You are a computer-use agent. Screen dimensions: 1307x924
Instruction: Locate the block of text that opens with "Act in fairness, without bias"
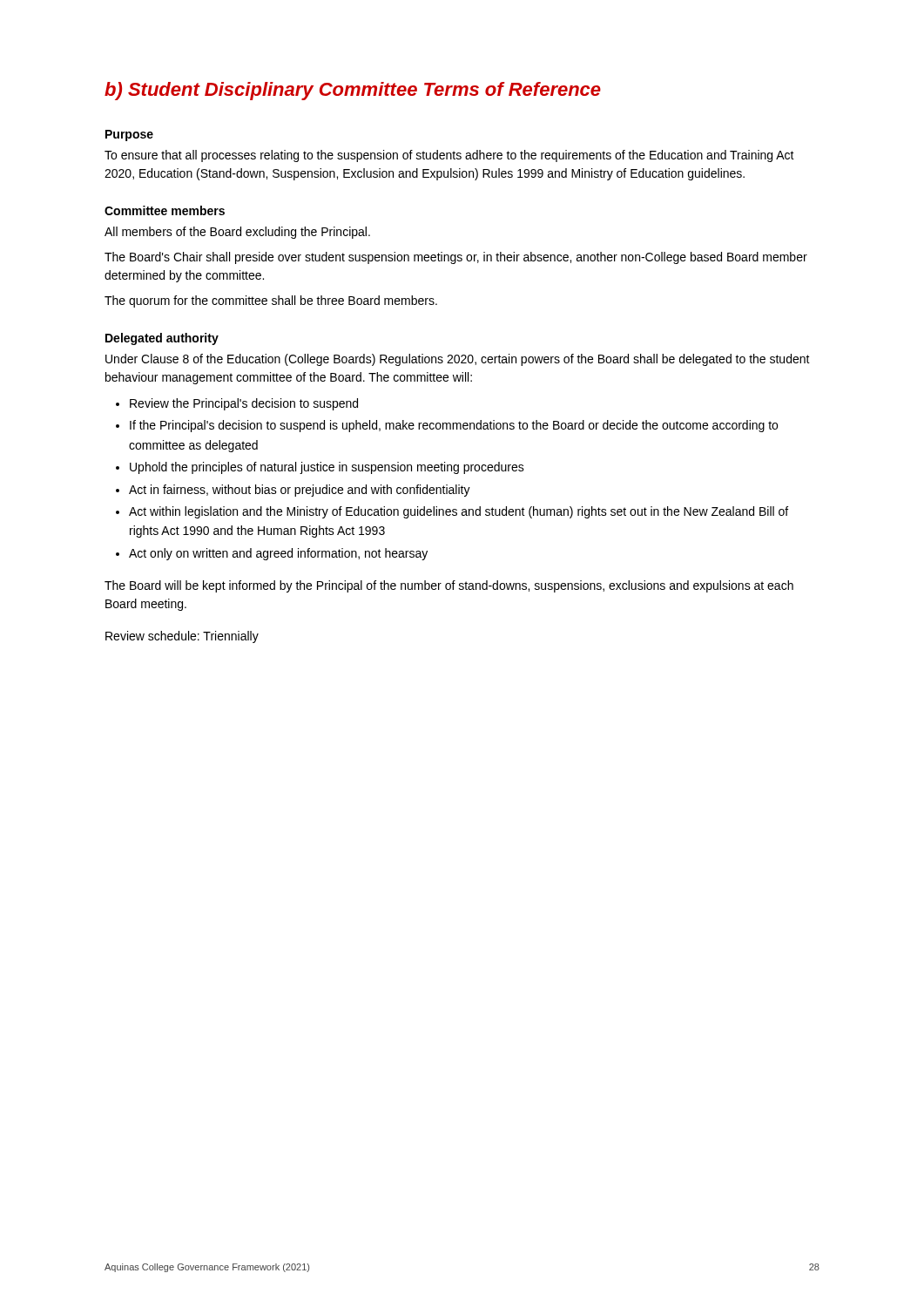click(x=299, y=489)
